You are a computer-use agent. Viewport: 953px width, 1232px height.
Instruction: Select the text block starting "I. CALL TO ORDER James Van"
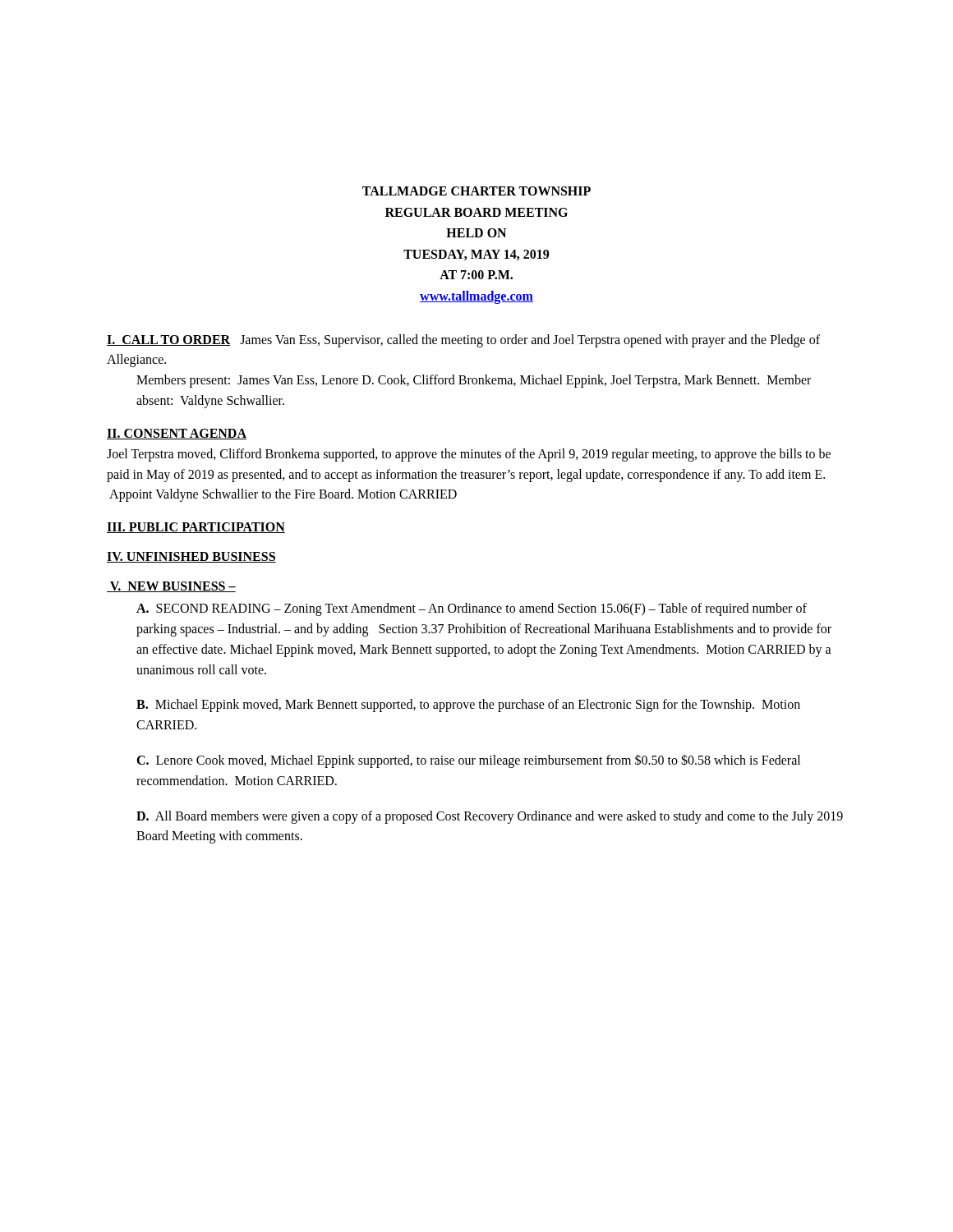pos(476,372)
